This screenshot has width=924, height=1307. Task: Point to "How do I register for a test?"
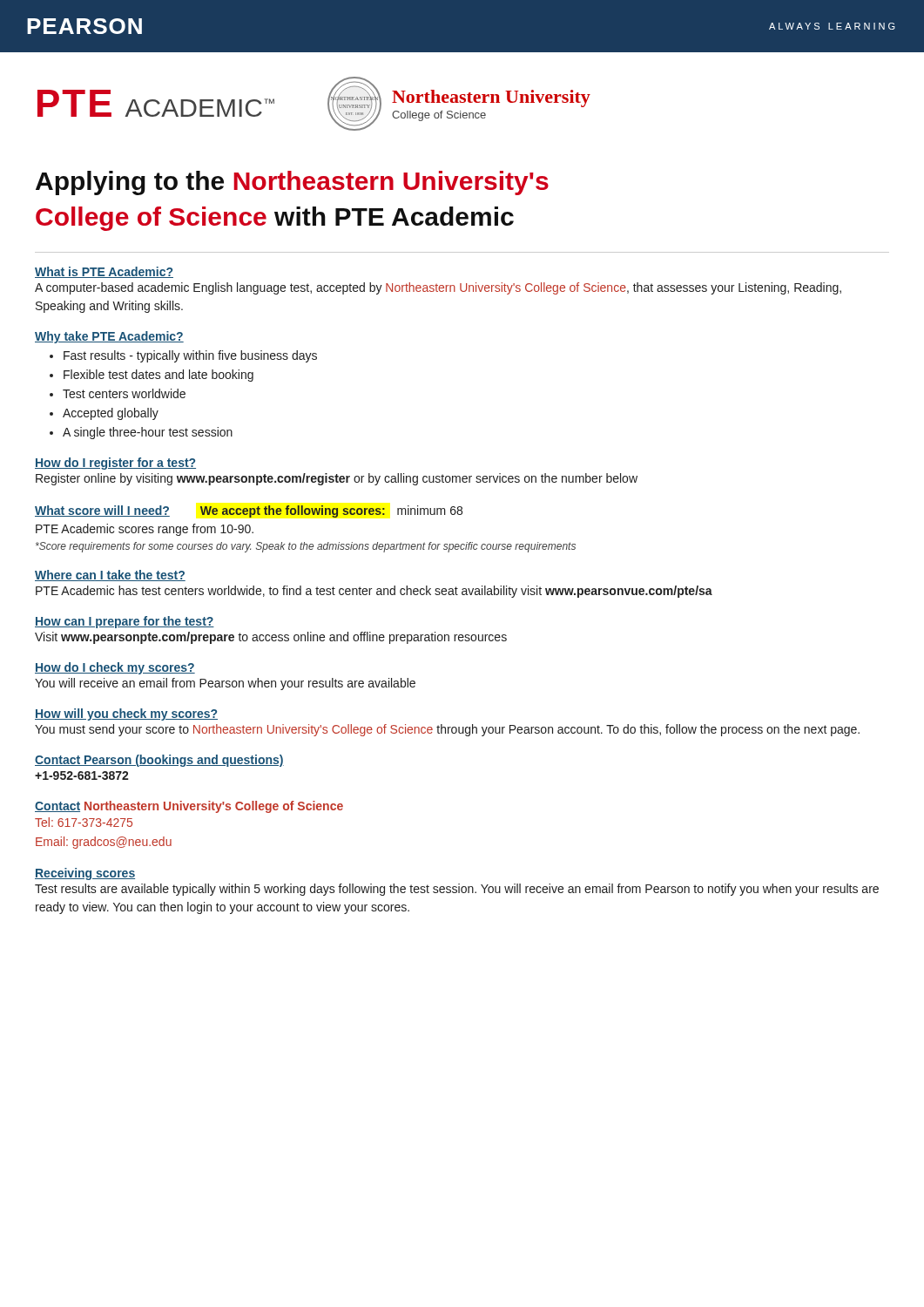click(115, 463)
